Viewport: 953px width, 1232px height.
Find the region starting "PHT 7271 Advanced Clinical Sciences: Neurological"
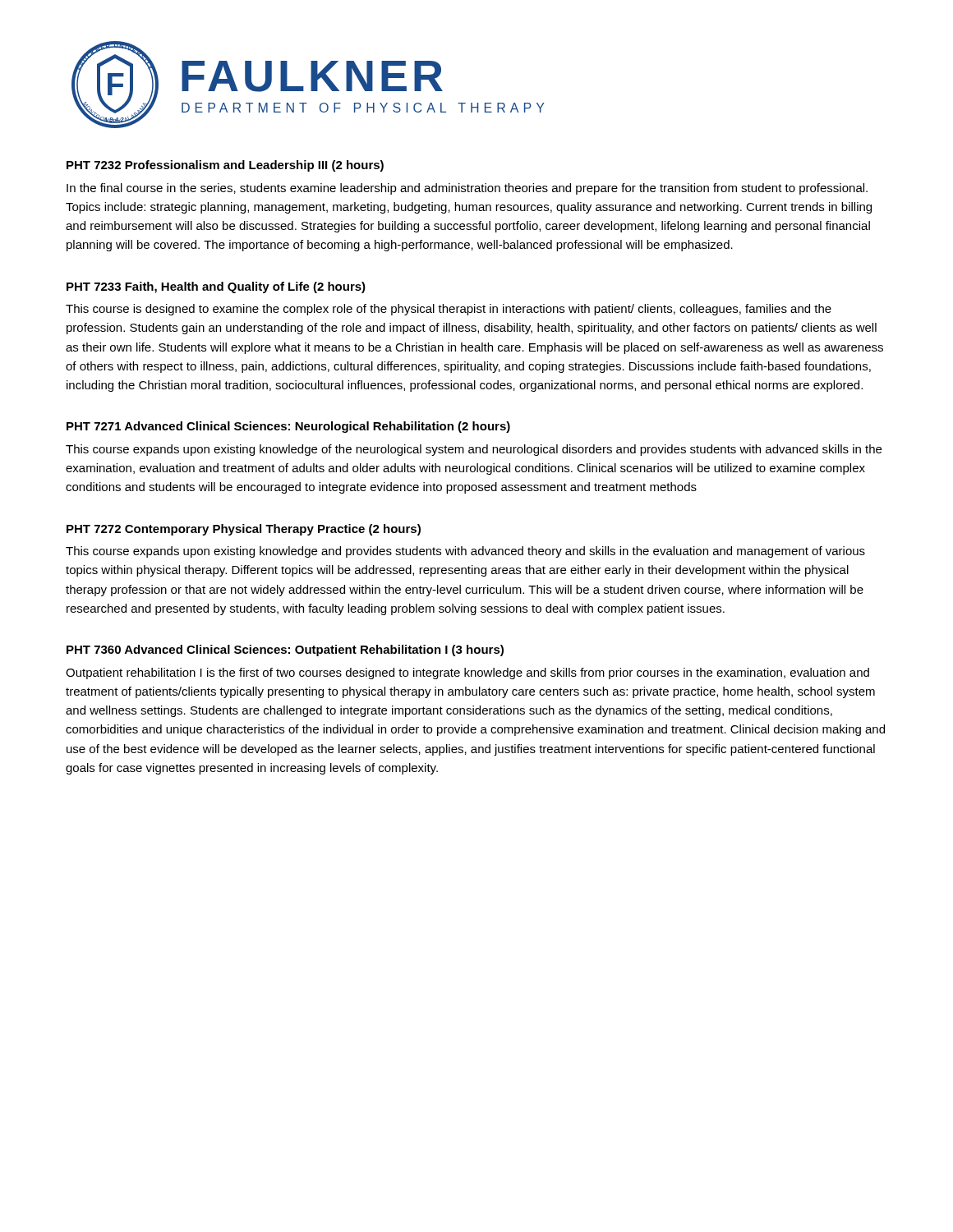pos(476,457)
